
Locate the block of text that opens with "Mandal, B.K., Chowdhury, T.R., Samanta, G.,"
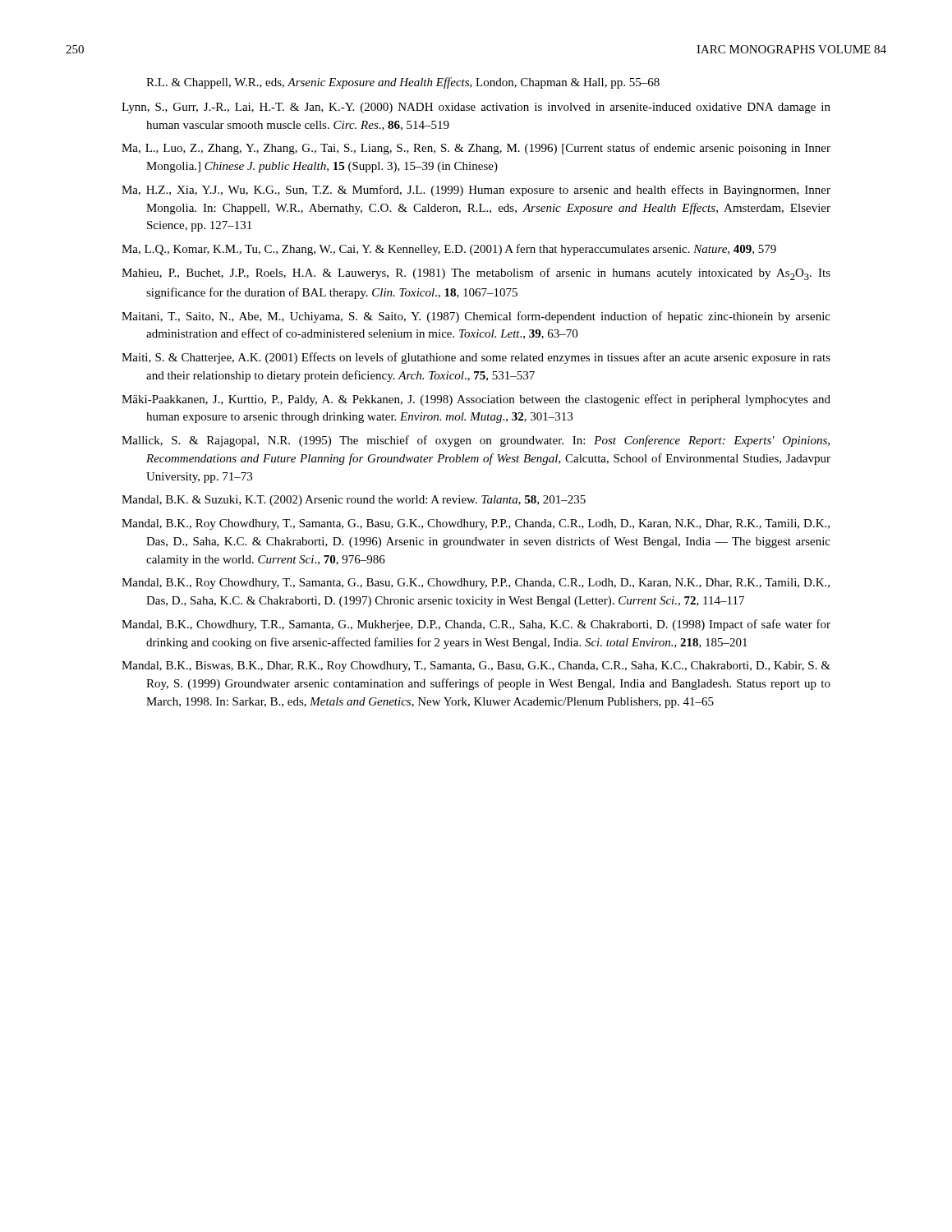(476, 633)
